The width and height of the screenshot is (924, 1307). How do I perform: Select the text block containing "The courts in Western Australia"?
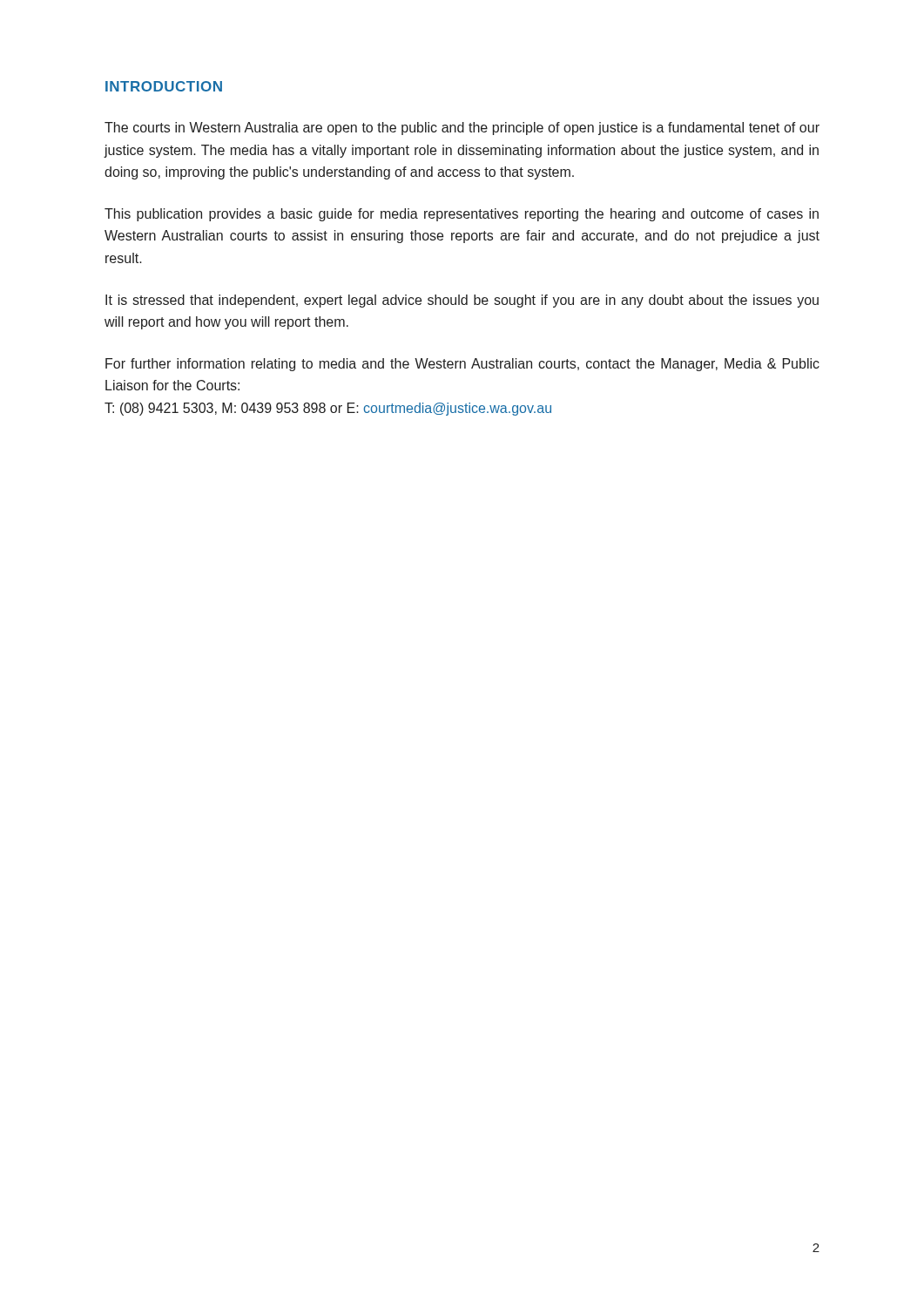pos(462,150)
